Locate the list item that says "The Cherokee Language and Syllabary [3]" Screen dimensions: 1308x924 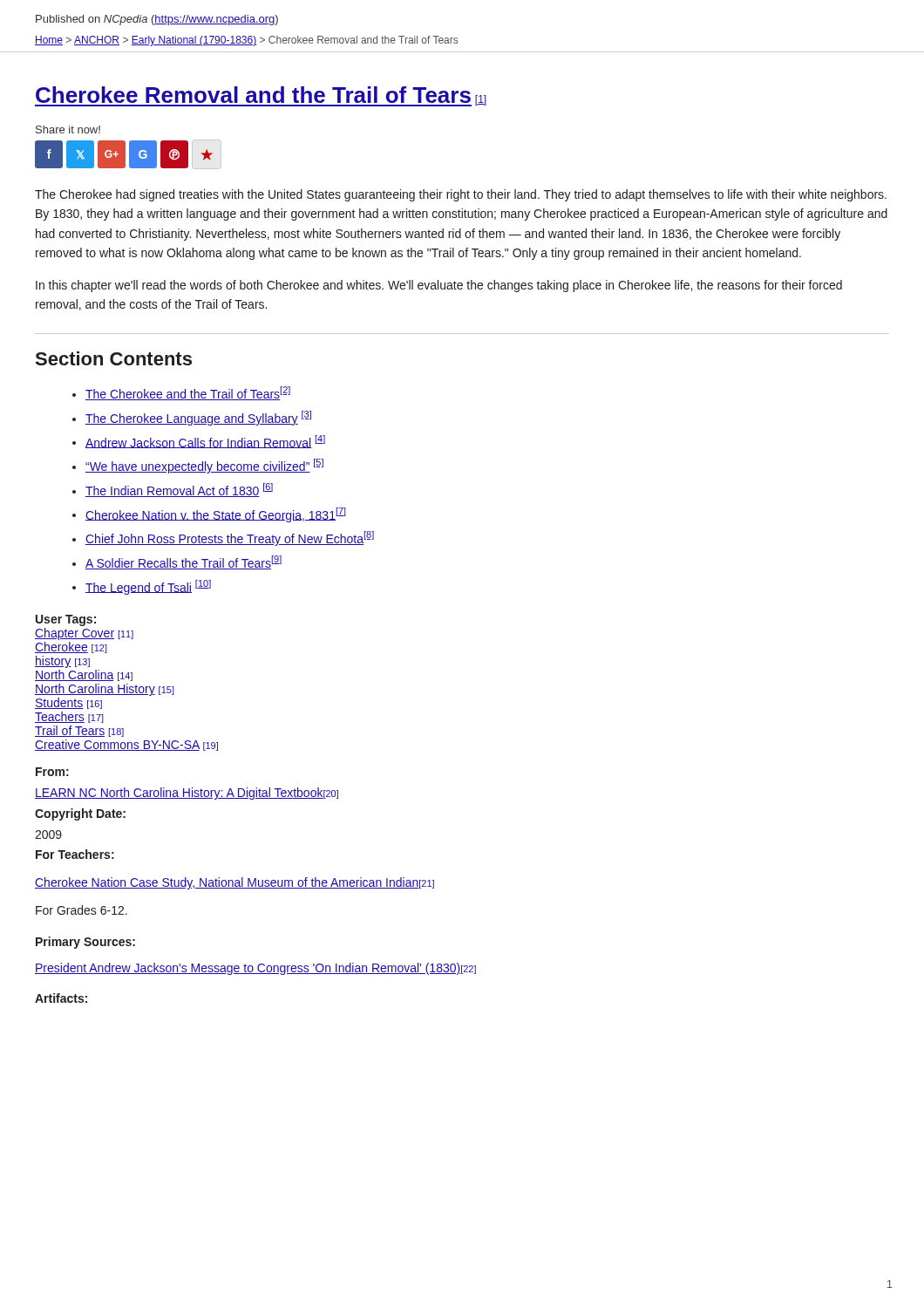(199, 417)
